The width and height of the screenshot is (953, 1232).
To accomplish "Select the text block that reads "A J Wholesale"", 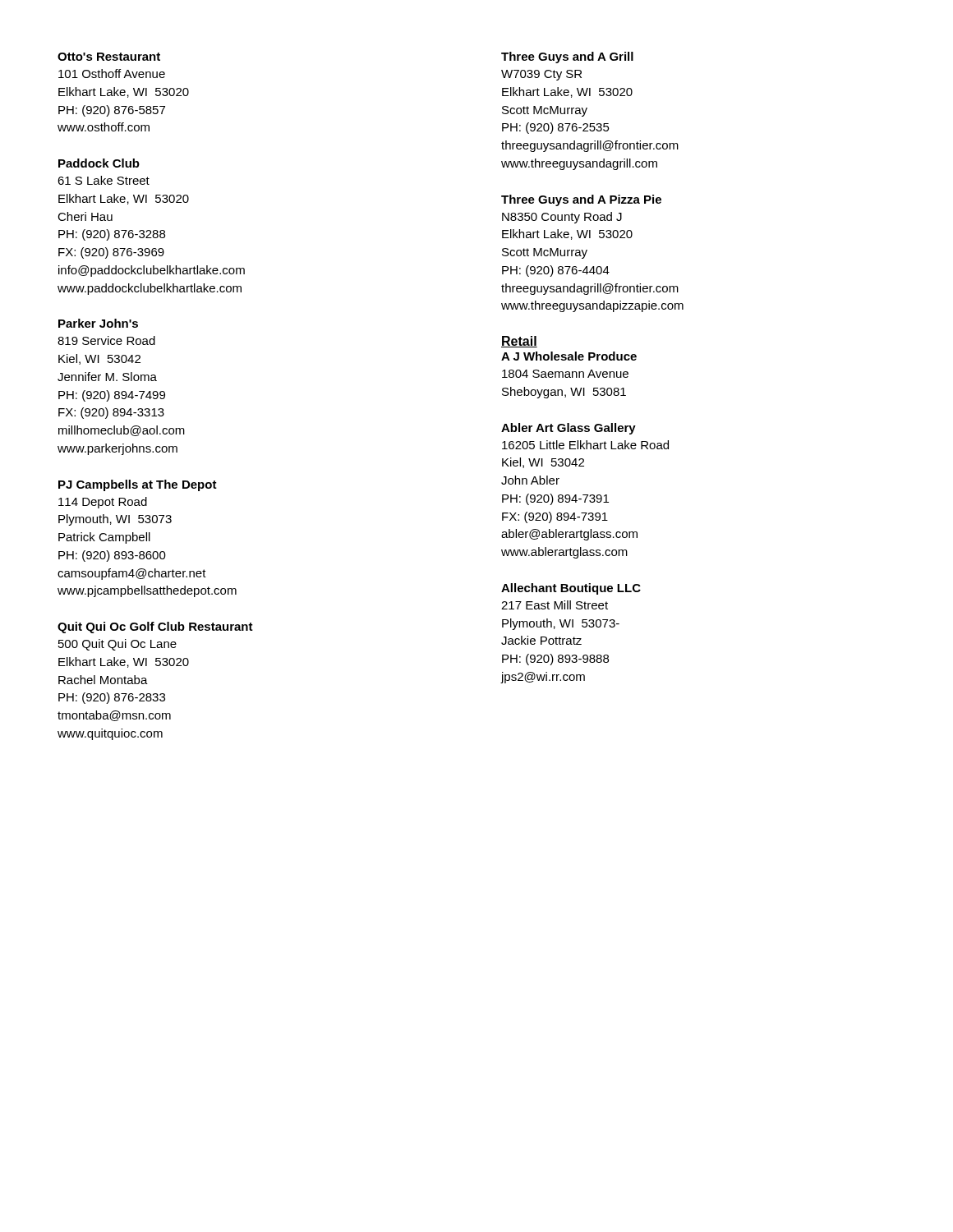I will click(569, 356).
